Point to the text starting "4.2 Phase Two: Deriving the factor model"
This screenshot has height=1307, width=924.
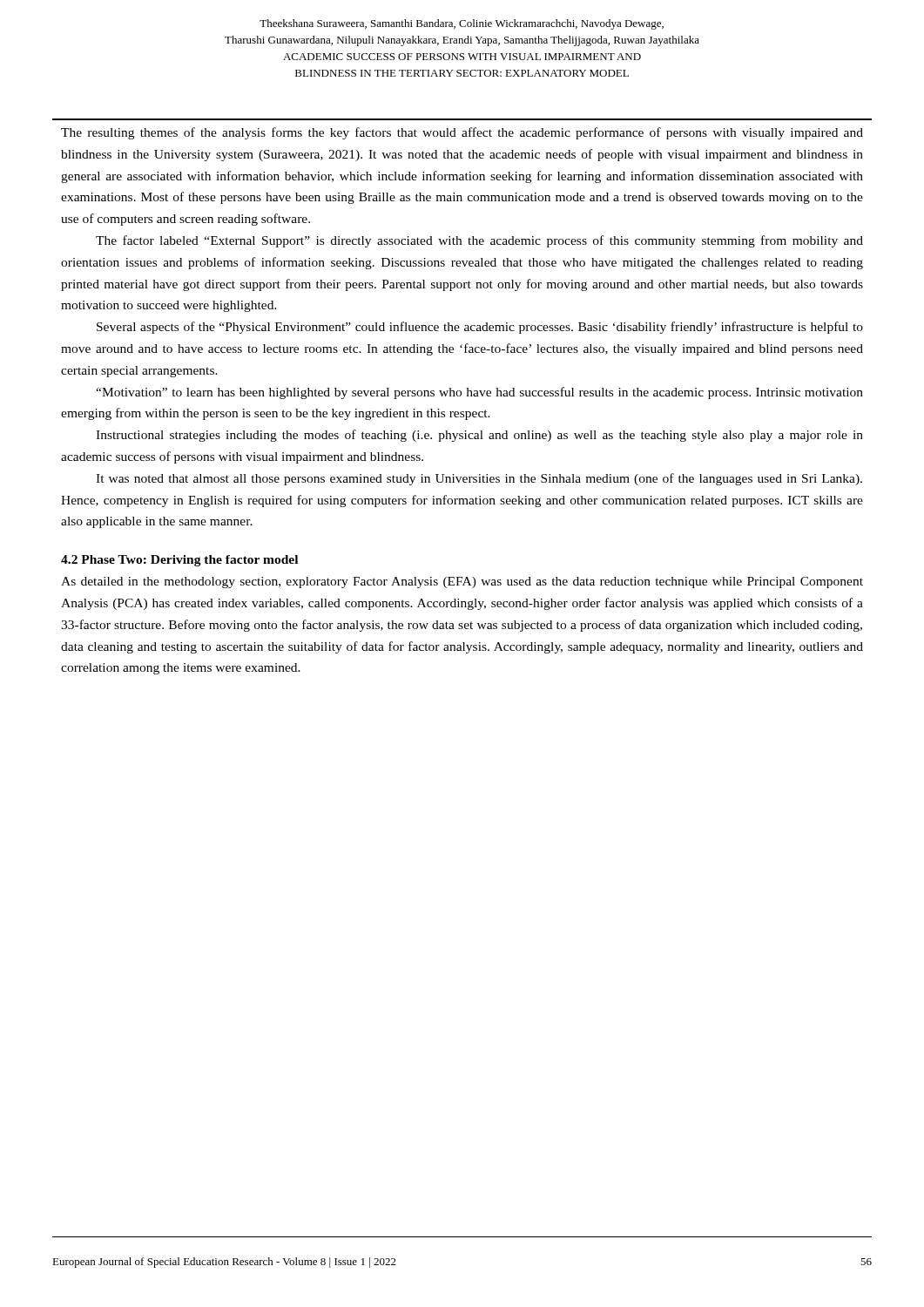point(180,559)
